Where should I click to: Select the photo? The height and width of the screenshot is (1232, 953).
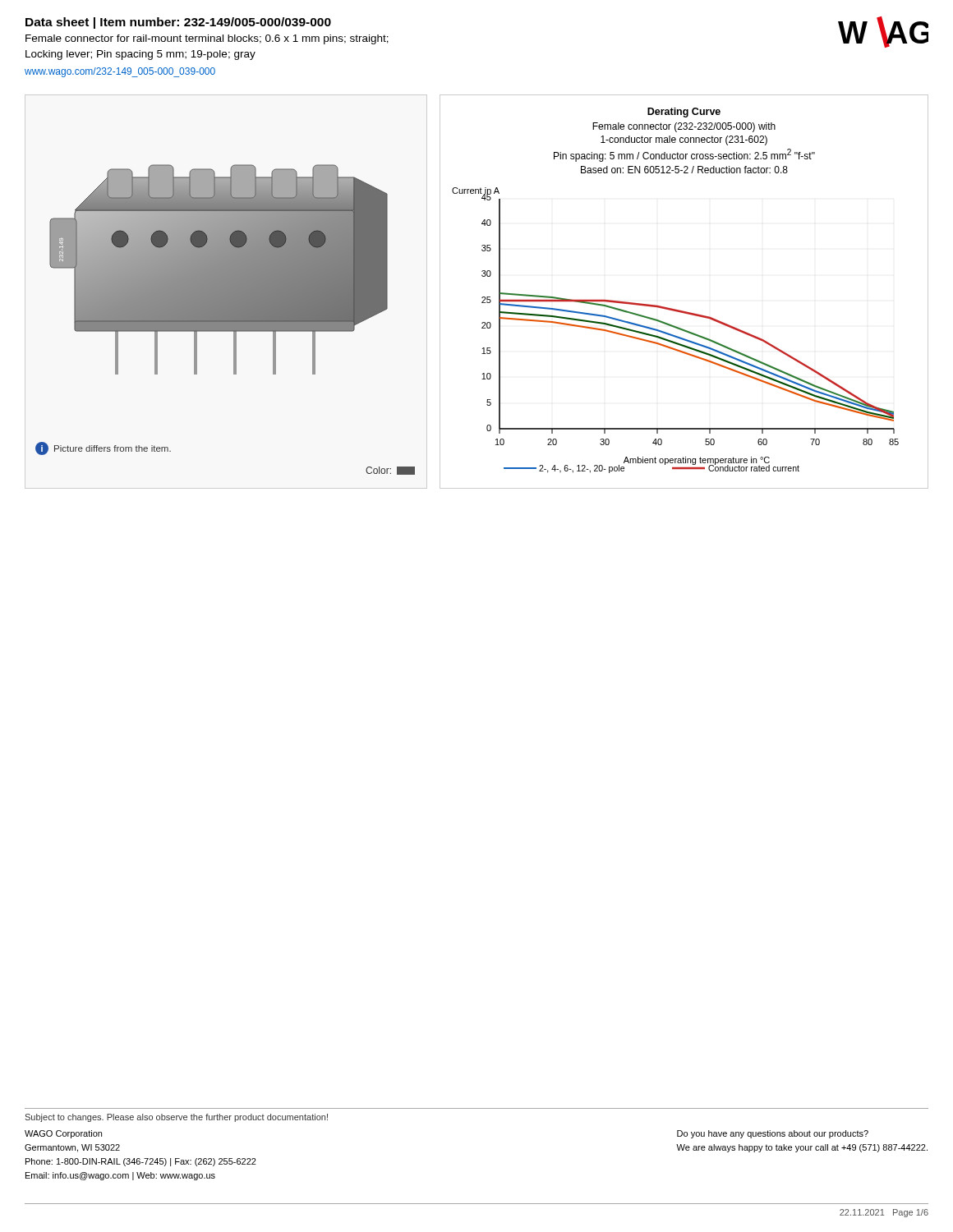point(226,292)
